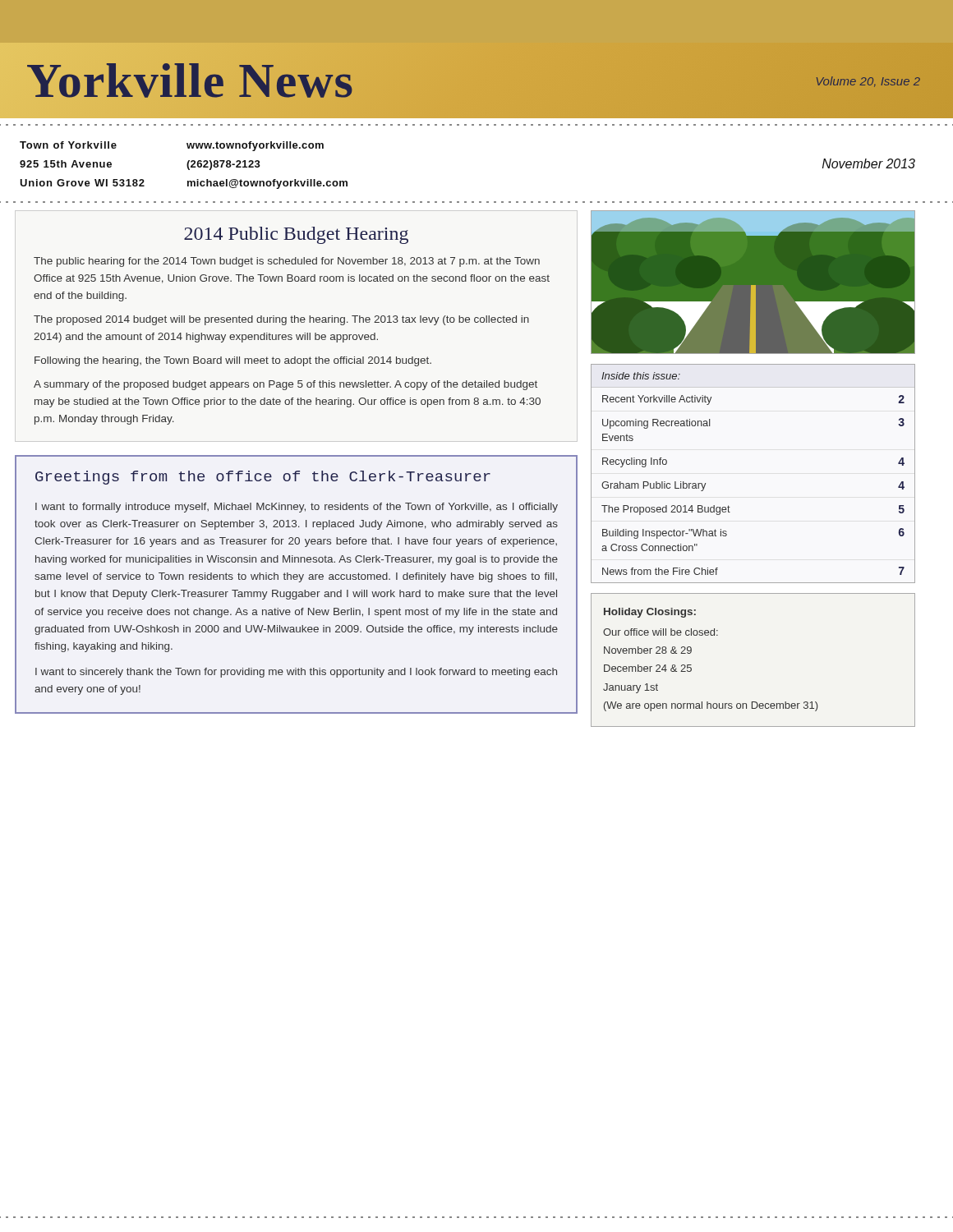Find a table

point(753,474)
